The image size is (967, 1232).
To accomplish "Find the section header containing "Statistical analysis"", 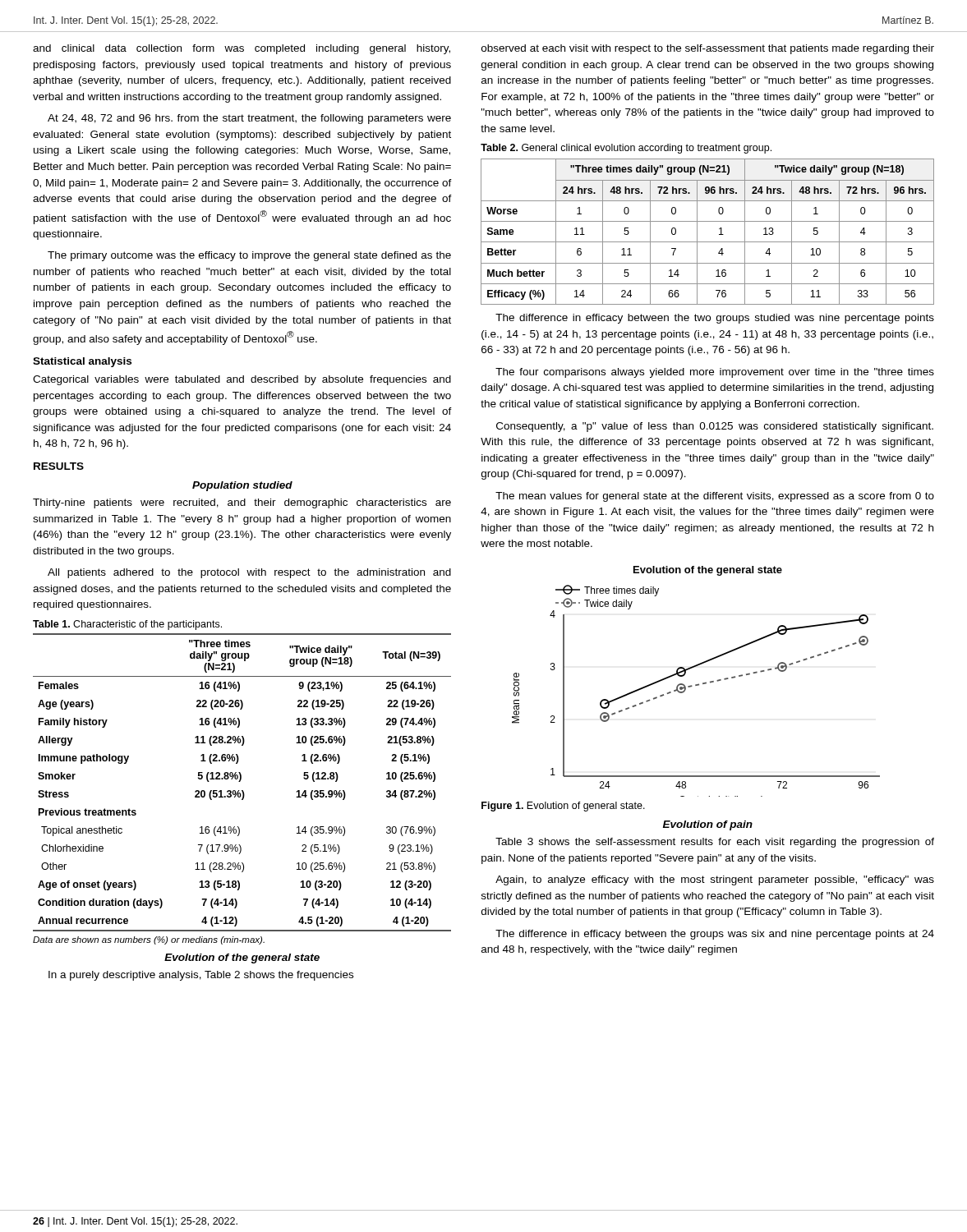I will [x=82, y=361].
